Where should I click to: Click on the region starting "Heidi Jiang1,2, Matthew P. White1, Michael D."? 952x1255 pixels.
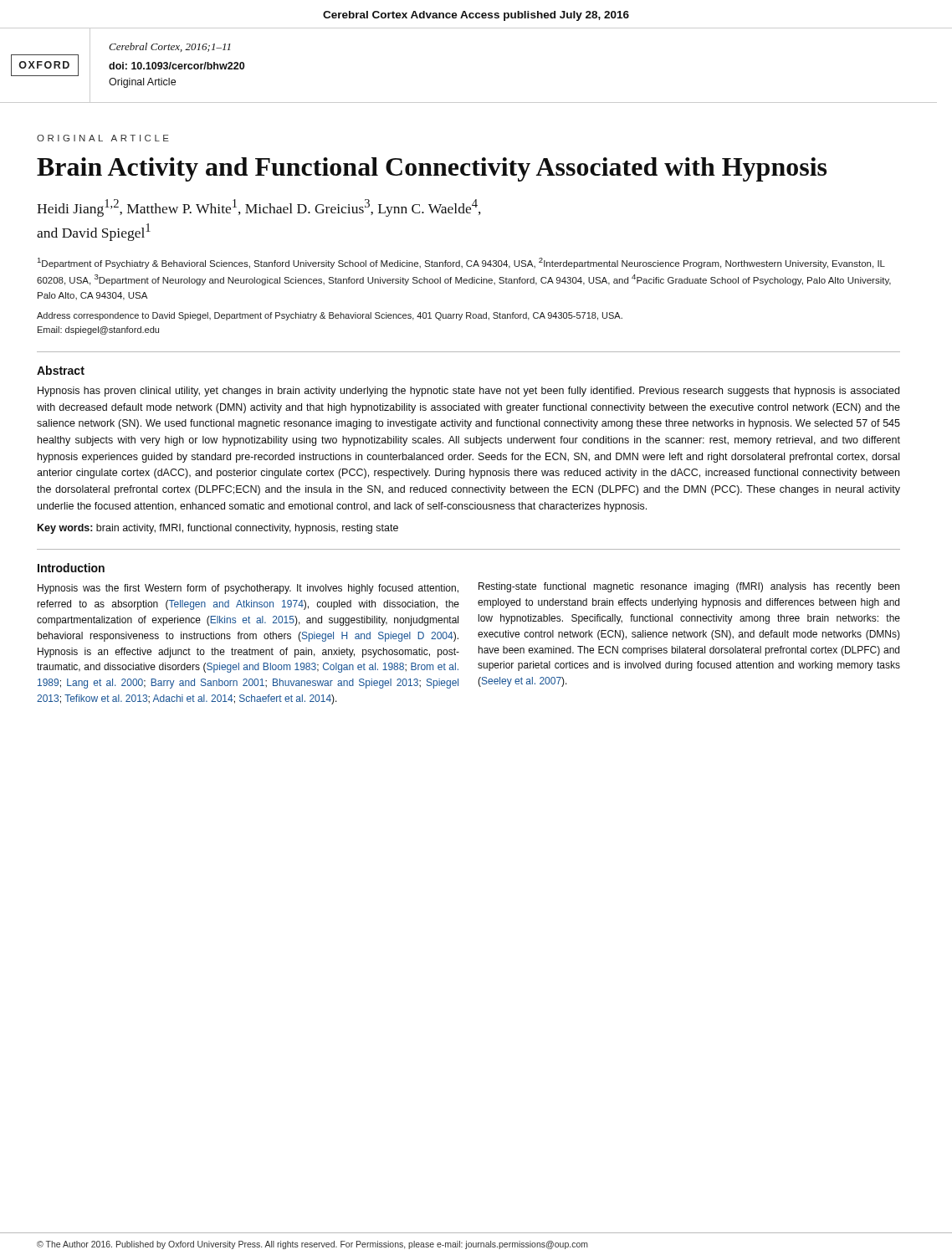pos(259,219)
